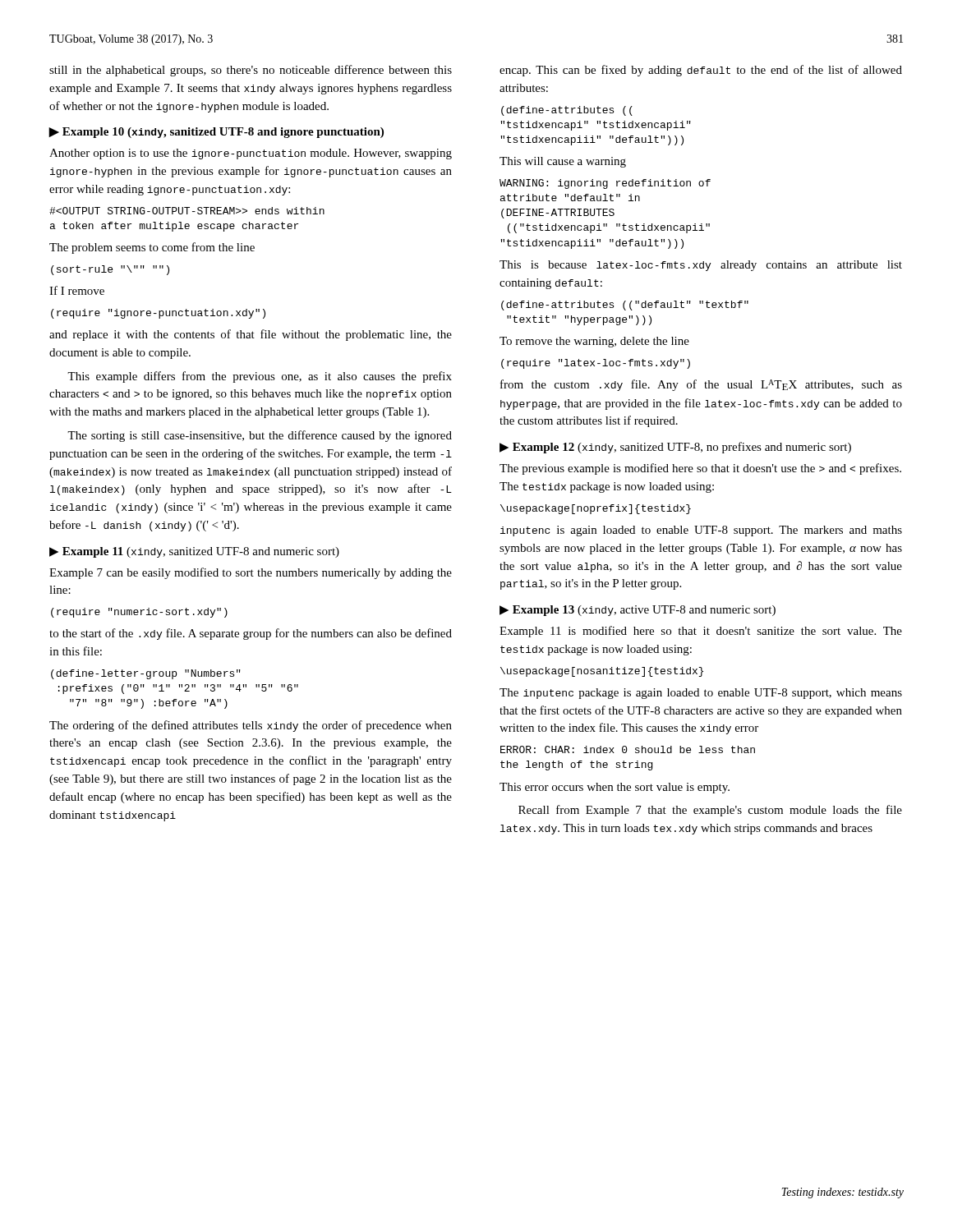953x1232 pixels.
Task: Where is the passage that starts "The sorting is still case-insensitive, but the"?
Action: coord(251,481)
